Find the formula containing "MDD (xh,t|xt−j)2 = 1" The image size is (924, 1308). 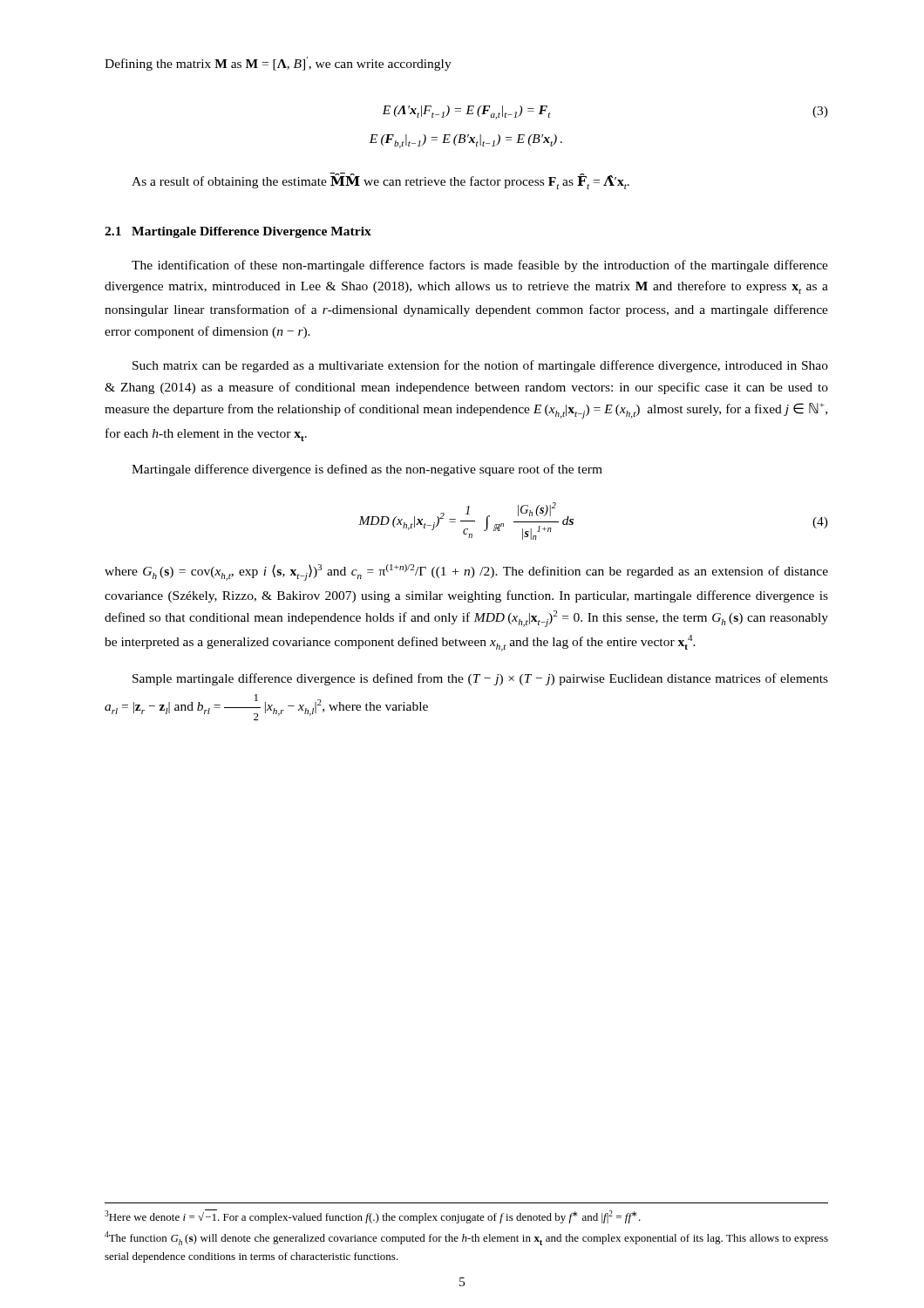coord(466,522)
